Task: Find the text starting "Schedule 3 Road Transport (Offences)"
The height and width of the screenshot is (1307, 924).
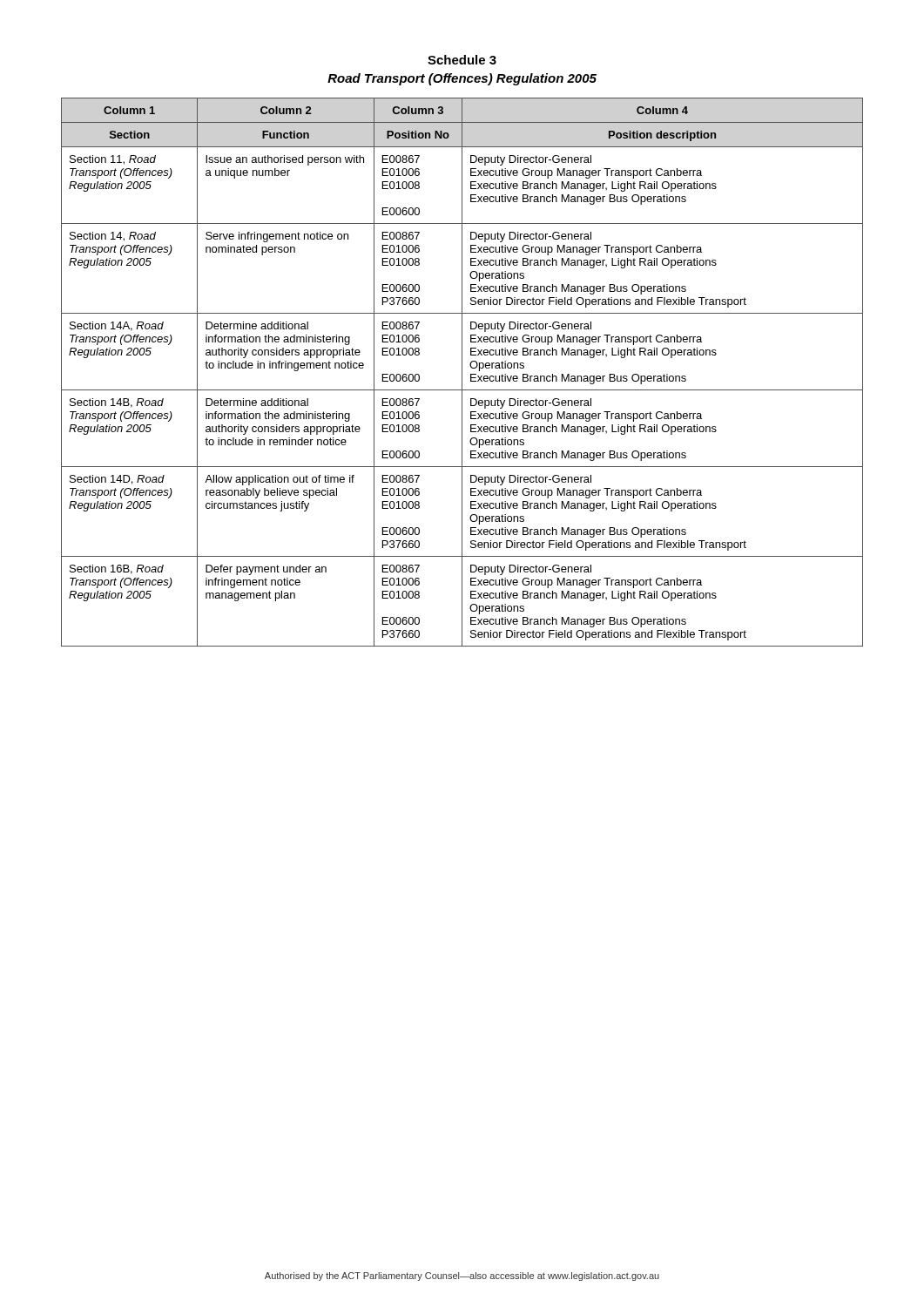Action: coord(462,69)
